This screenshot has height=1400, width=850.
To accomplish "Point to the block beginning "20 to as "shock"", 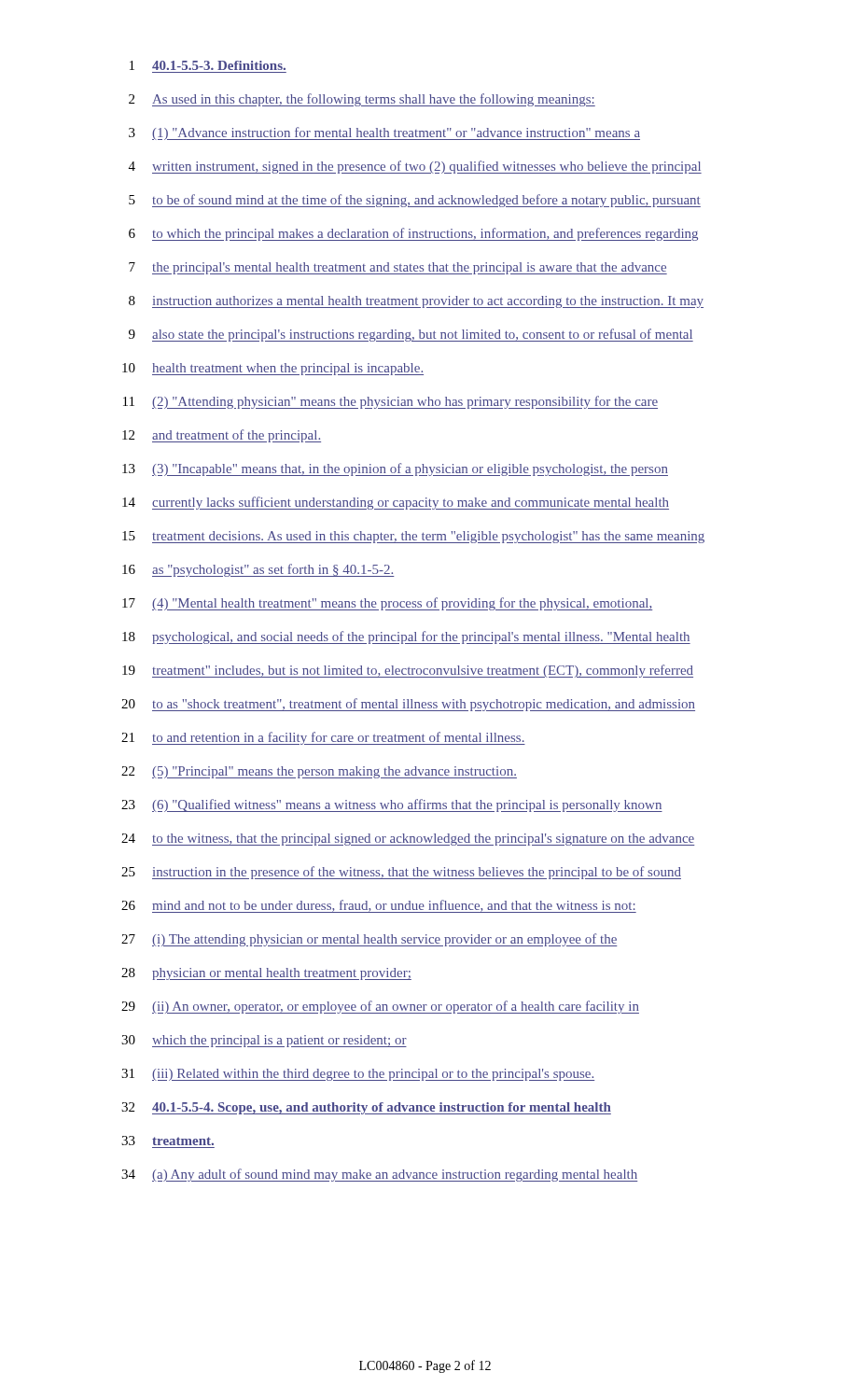I will (425, 705).
